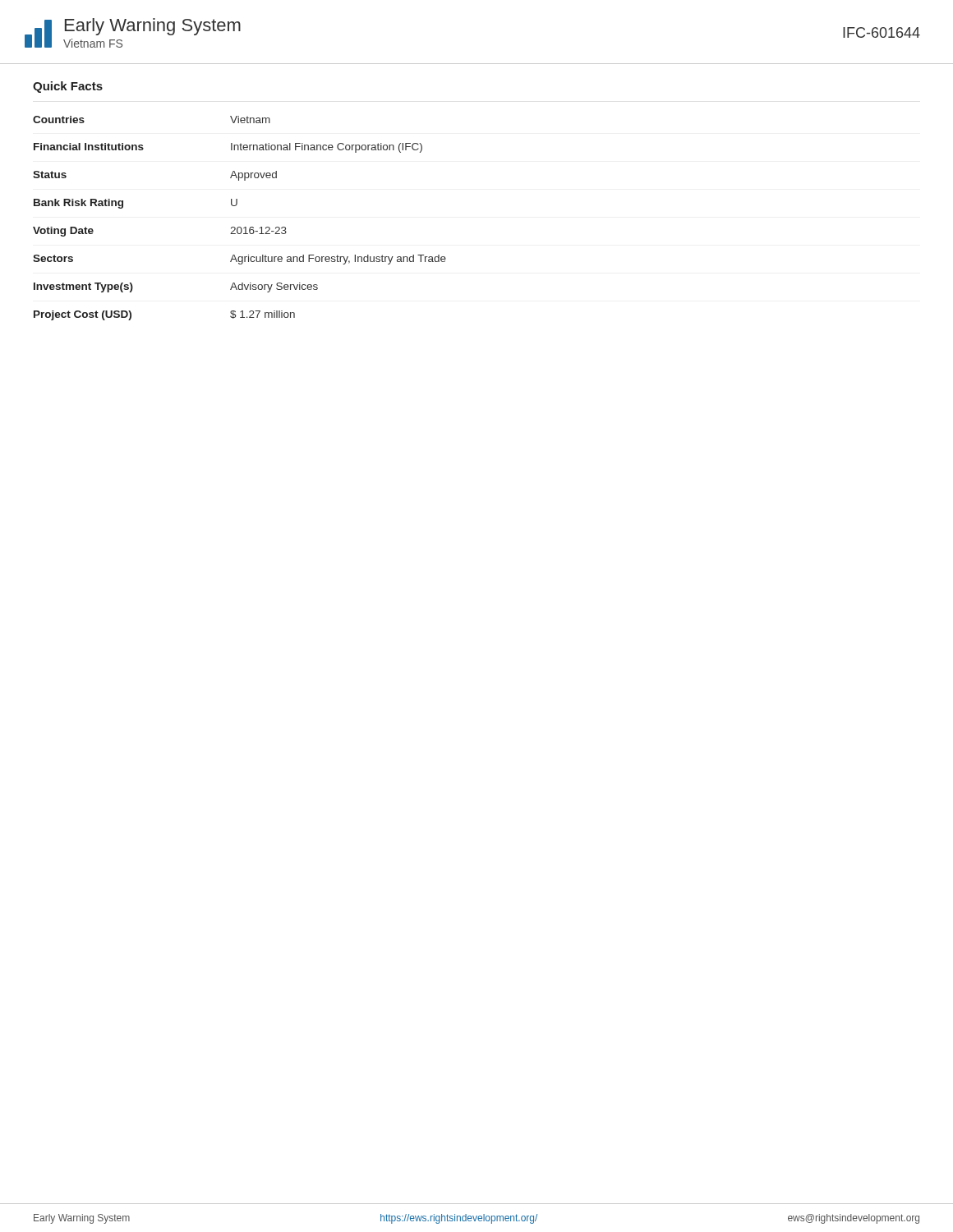Click on the table containing "Investment Type(s)"
Screen dimensions: 1232x953
pyautogui.click(x=476, y=217)
